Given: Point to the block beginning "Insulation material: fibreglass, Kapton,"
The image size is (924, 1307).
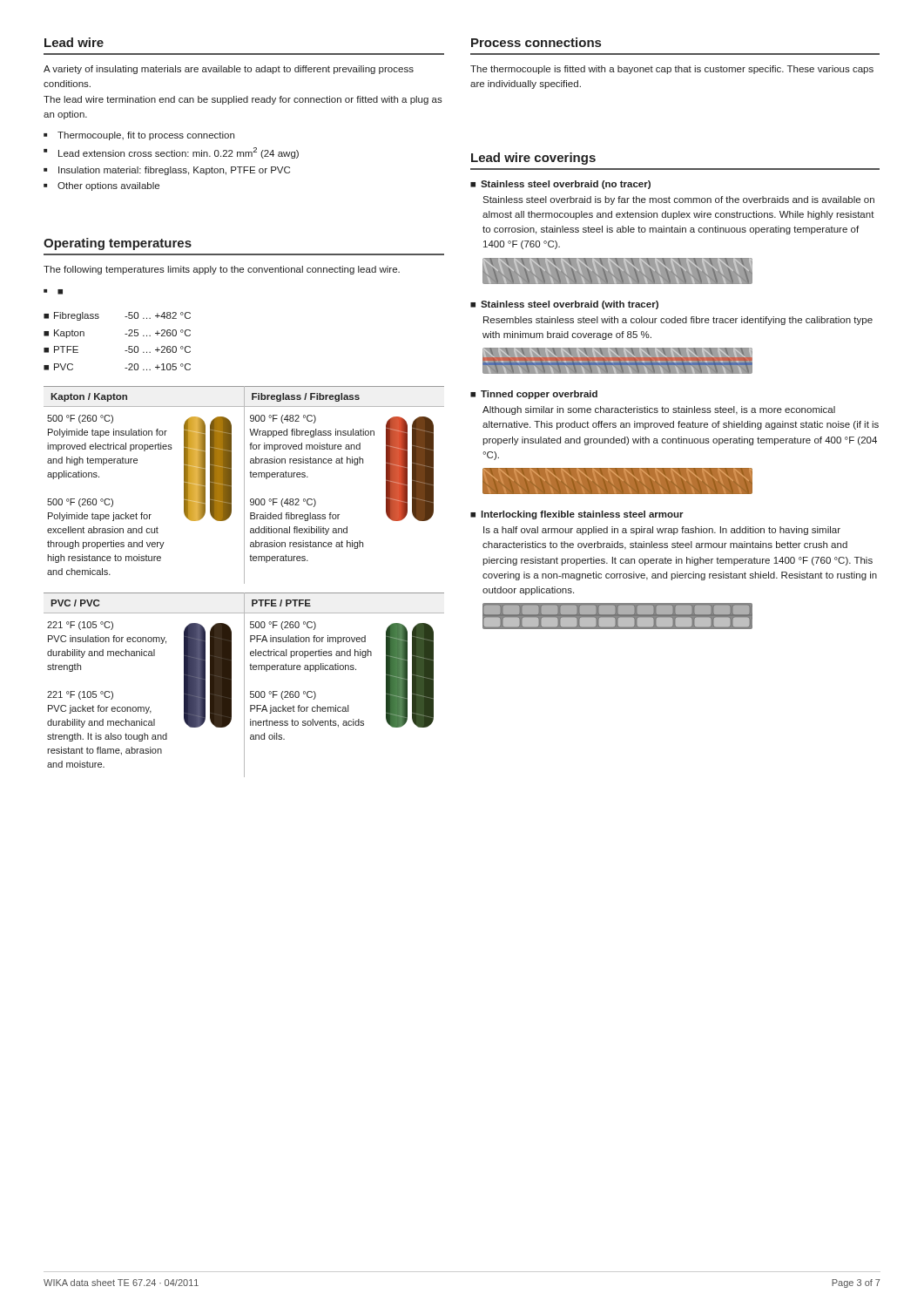Looking at the screenshot, I should [x=174, y=170].
